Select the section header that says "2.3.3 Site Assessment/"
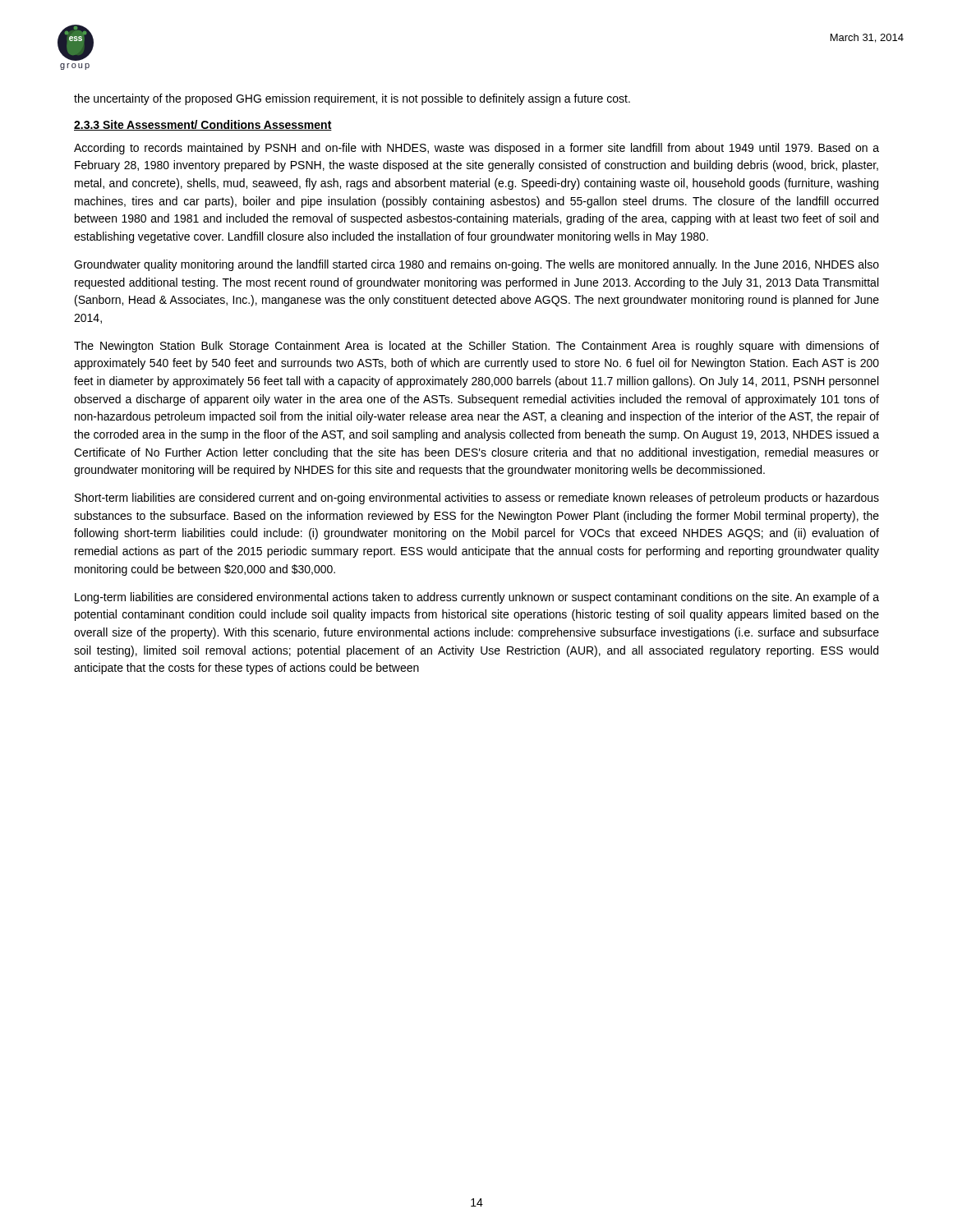Viewport: 953px width, 1232px height. click(x=203, y=125)
